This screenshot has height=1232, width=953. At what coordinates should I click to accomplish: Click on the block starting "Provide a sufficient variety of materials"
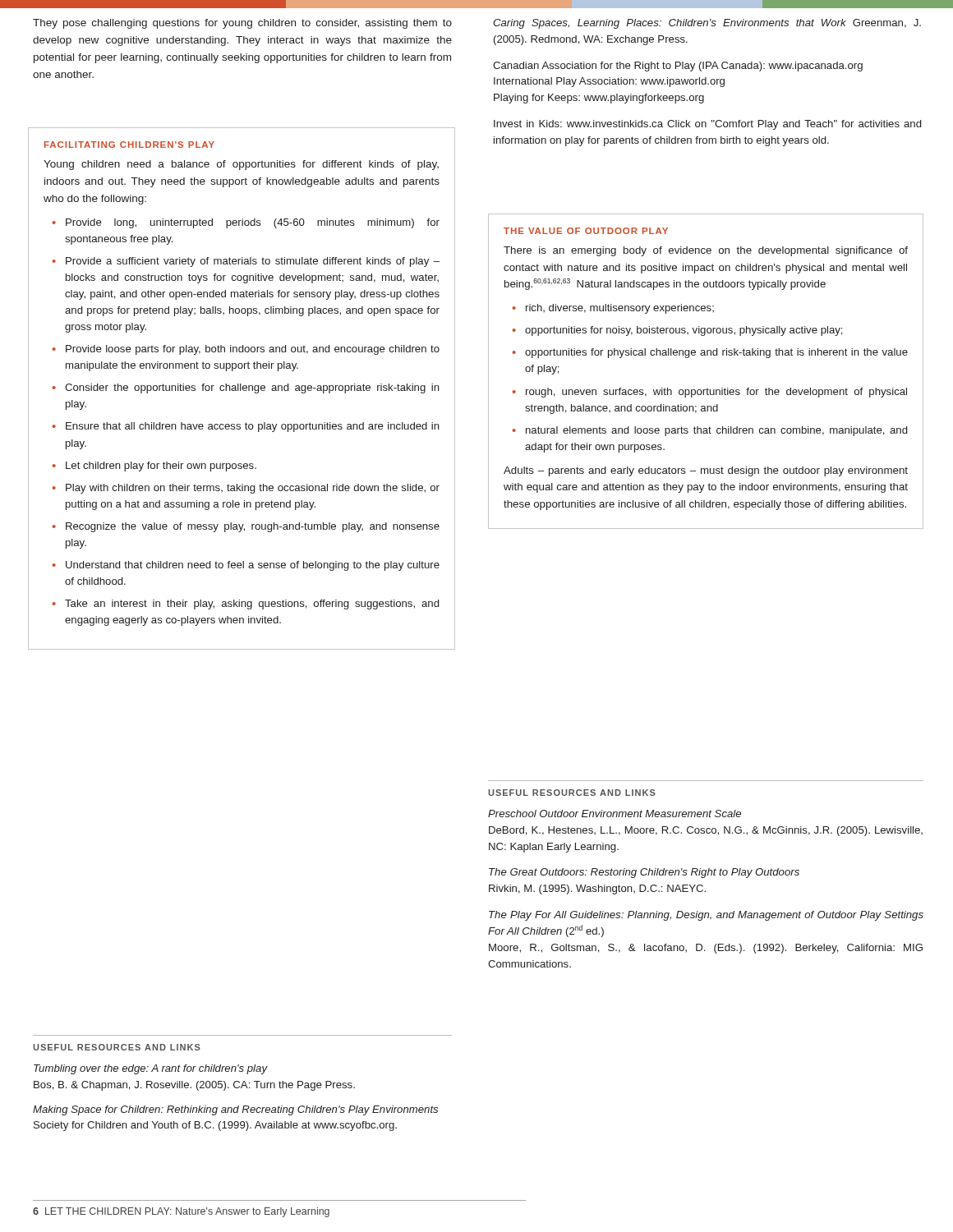pos(252,294)
